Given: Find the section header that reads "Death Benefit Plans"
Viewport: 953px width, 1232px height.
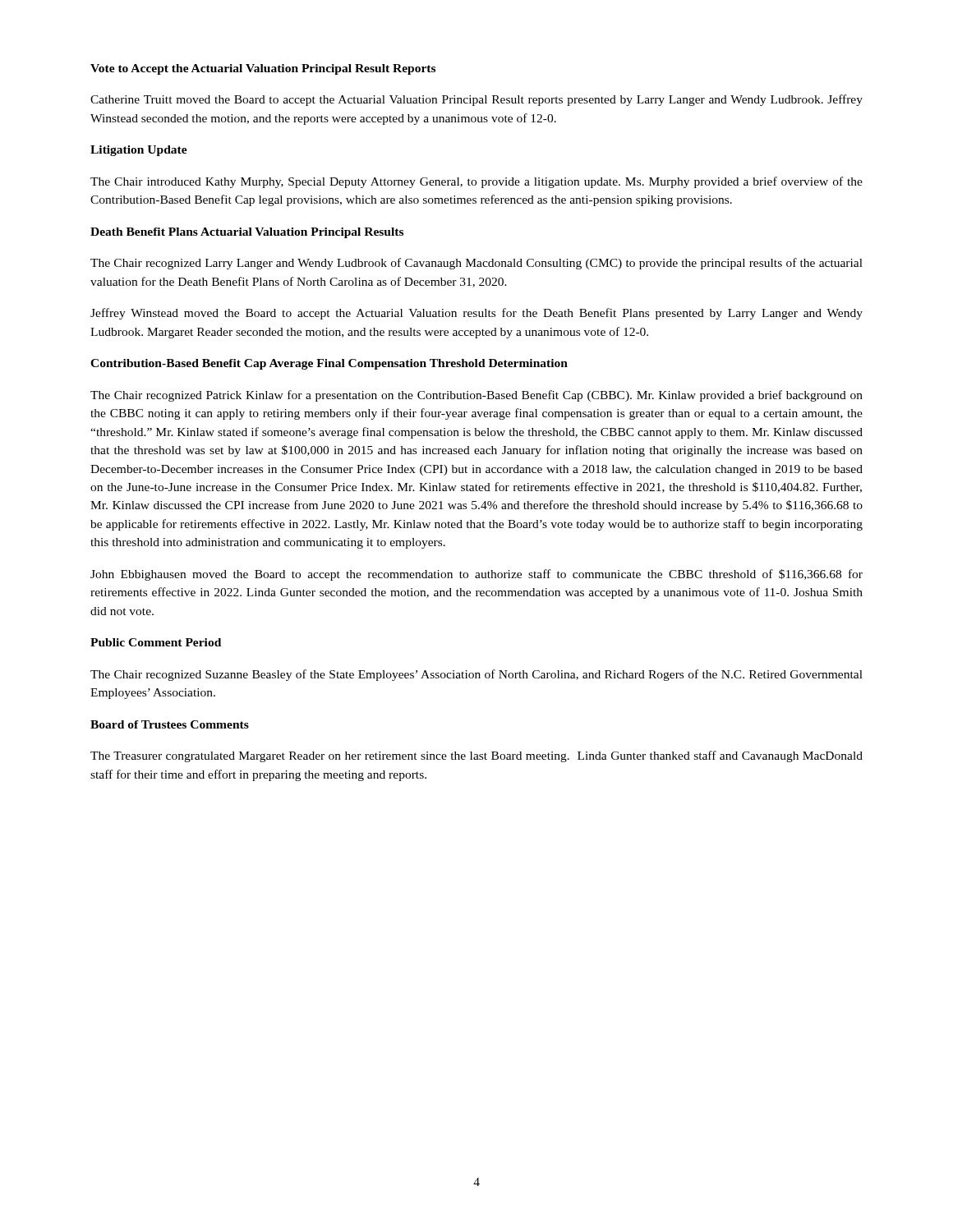Looking at the screenshot, I should (x=247, y=233).
